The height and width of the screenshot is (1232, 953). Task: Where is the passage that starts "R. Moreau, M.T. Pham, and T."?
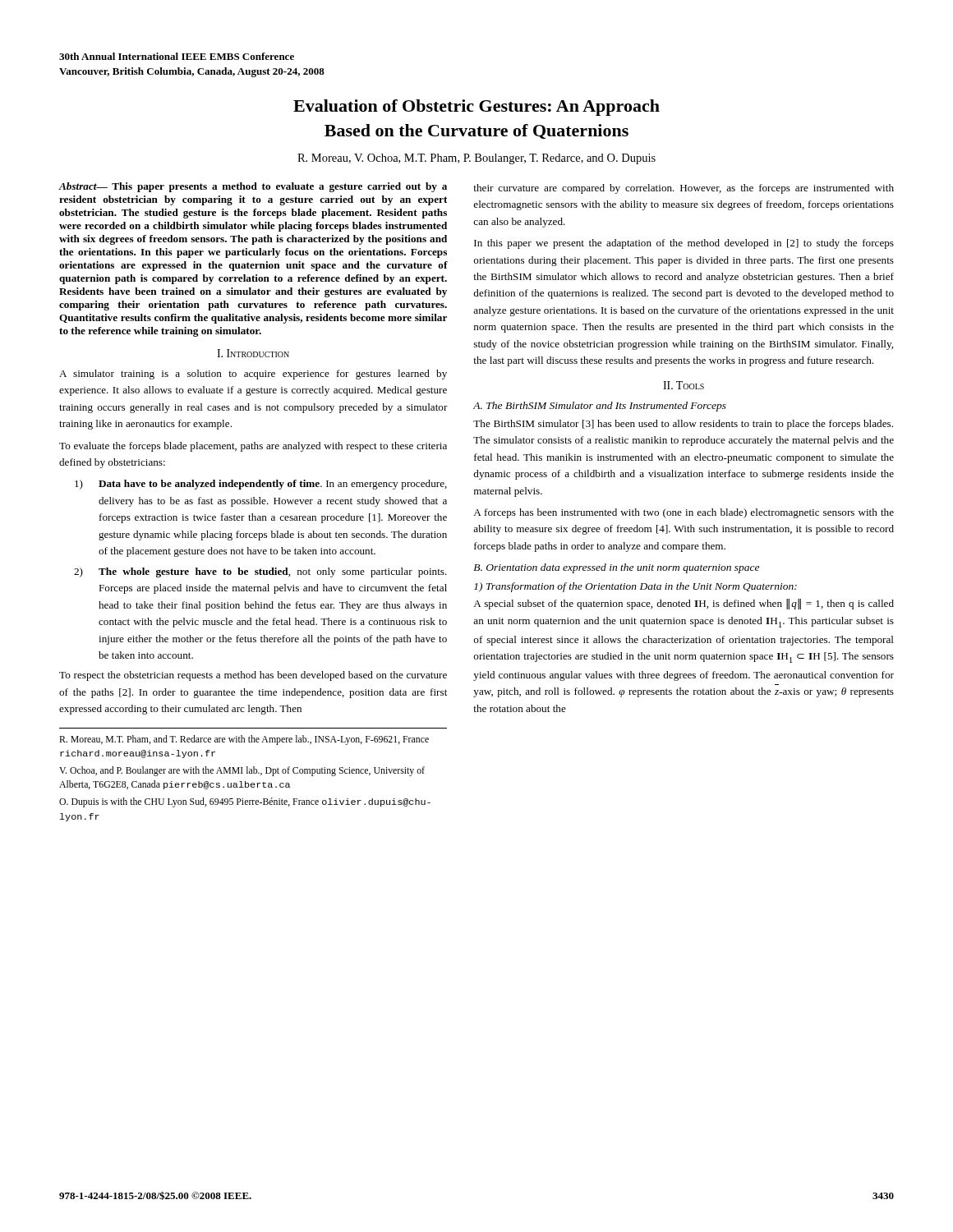253,779
